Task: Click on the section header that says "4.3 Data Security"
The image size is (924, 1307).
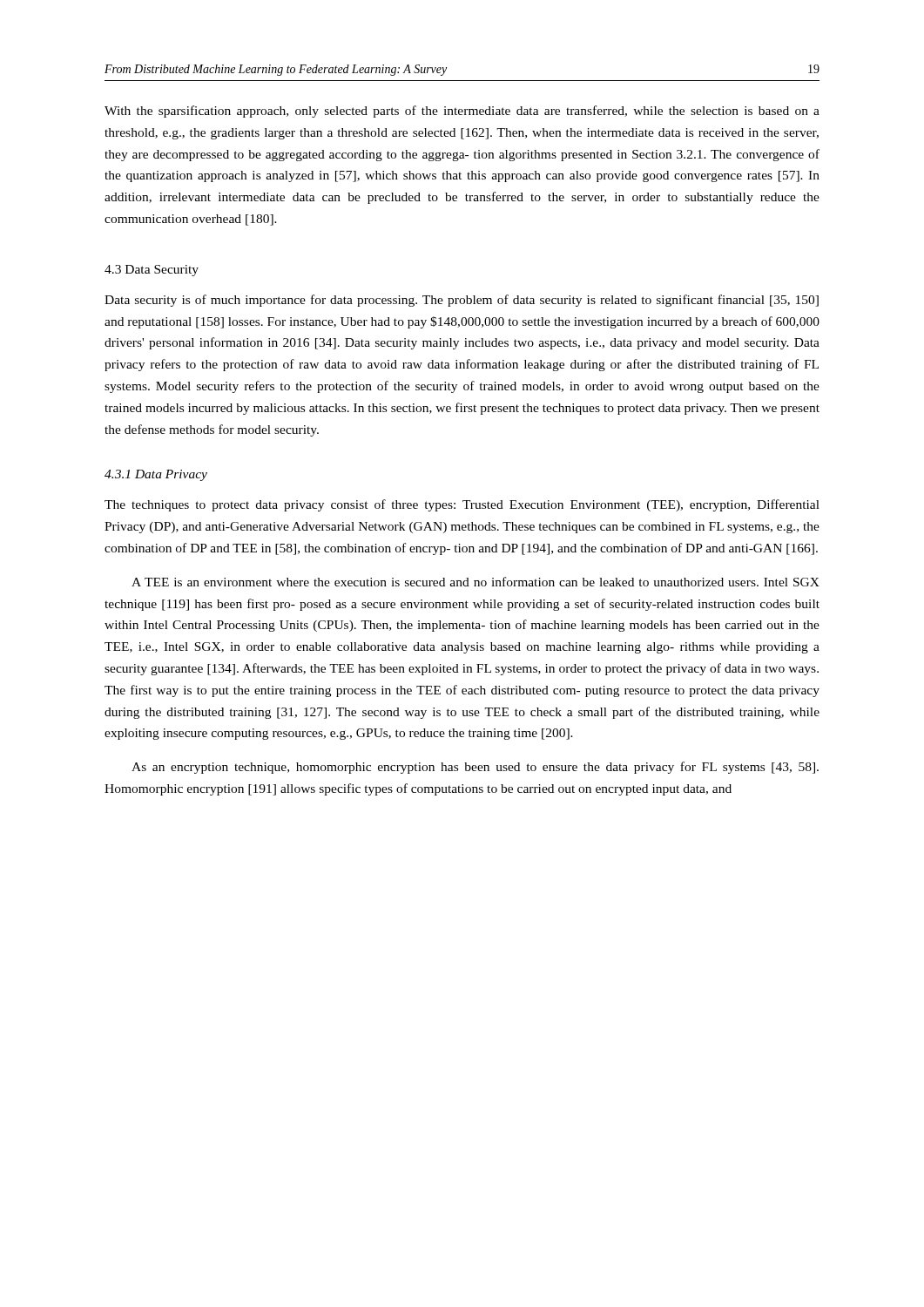Action: (152, 271)
